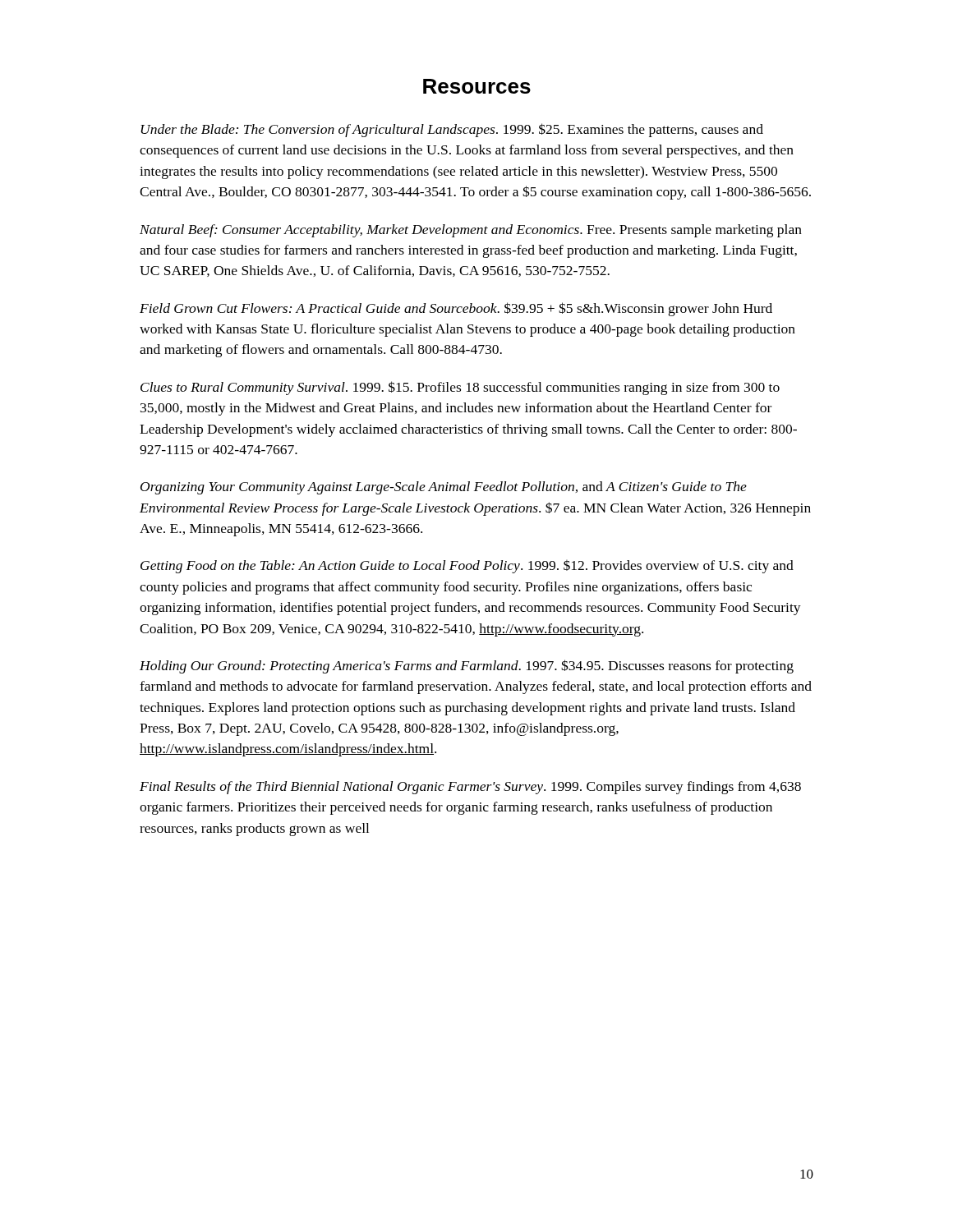Point to the region starting "Organizing Your Community"

click(475, 507)
